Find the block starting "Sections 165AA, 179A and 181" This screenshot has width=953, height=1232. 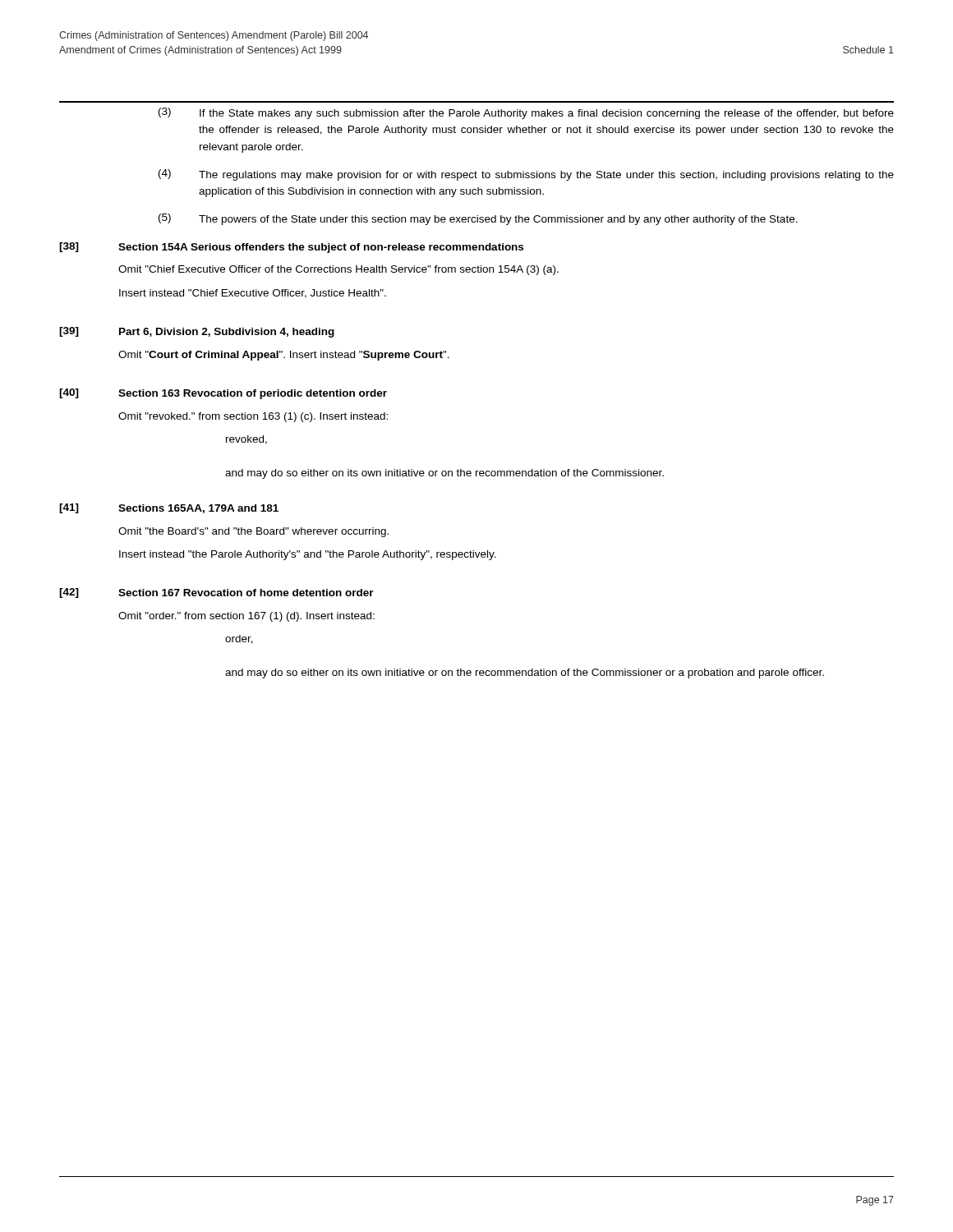tap(199, 508)
